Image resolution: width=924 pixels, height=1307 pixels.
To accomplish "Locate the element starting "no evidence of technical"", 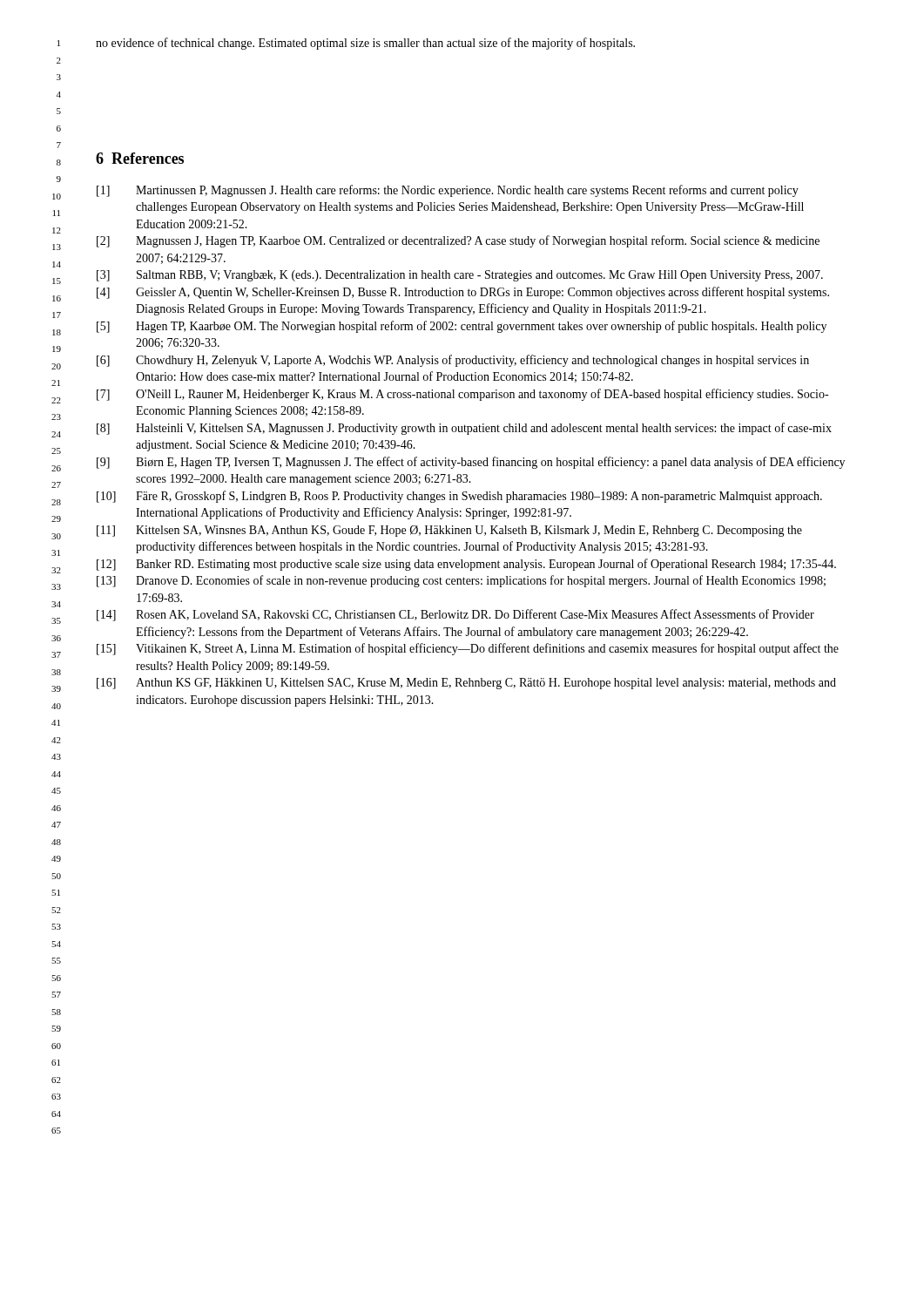I will coord(366,43).
